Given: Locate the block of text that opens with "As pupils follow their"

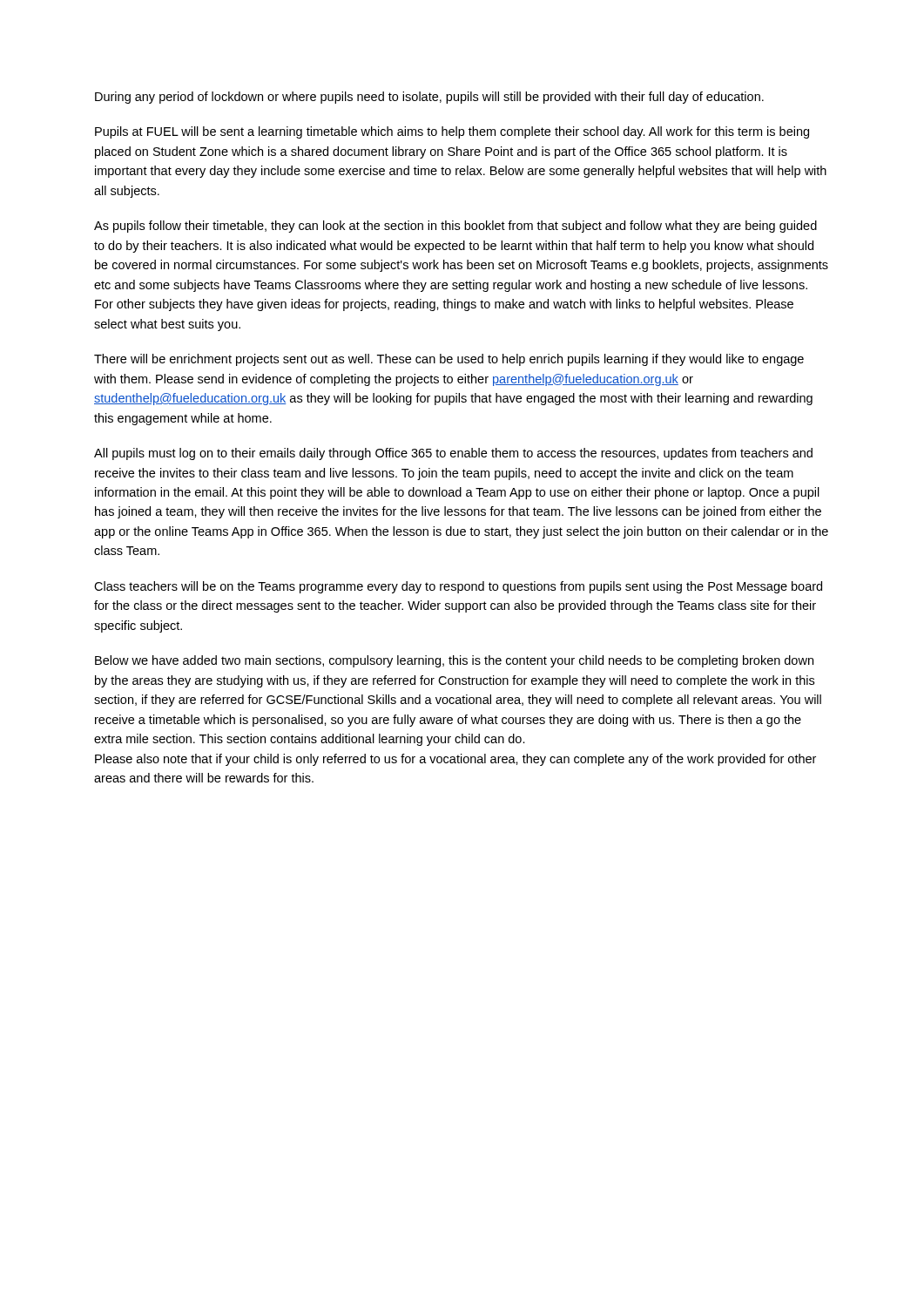Looking at the screenshot, I should point(461,275).
